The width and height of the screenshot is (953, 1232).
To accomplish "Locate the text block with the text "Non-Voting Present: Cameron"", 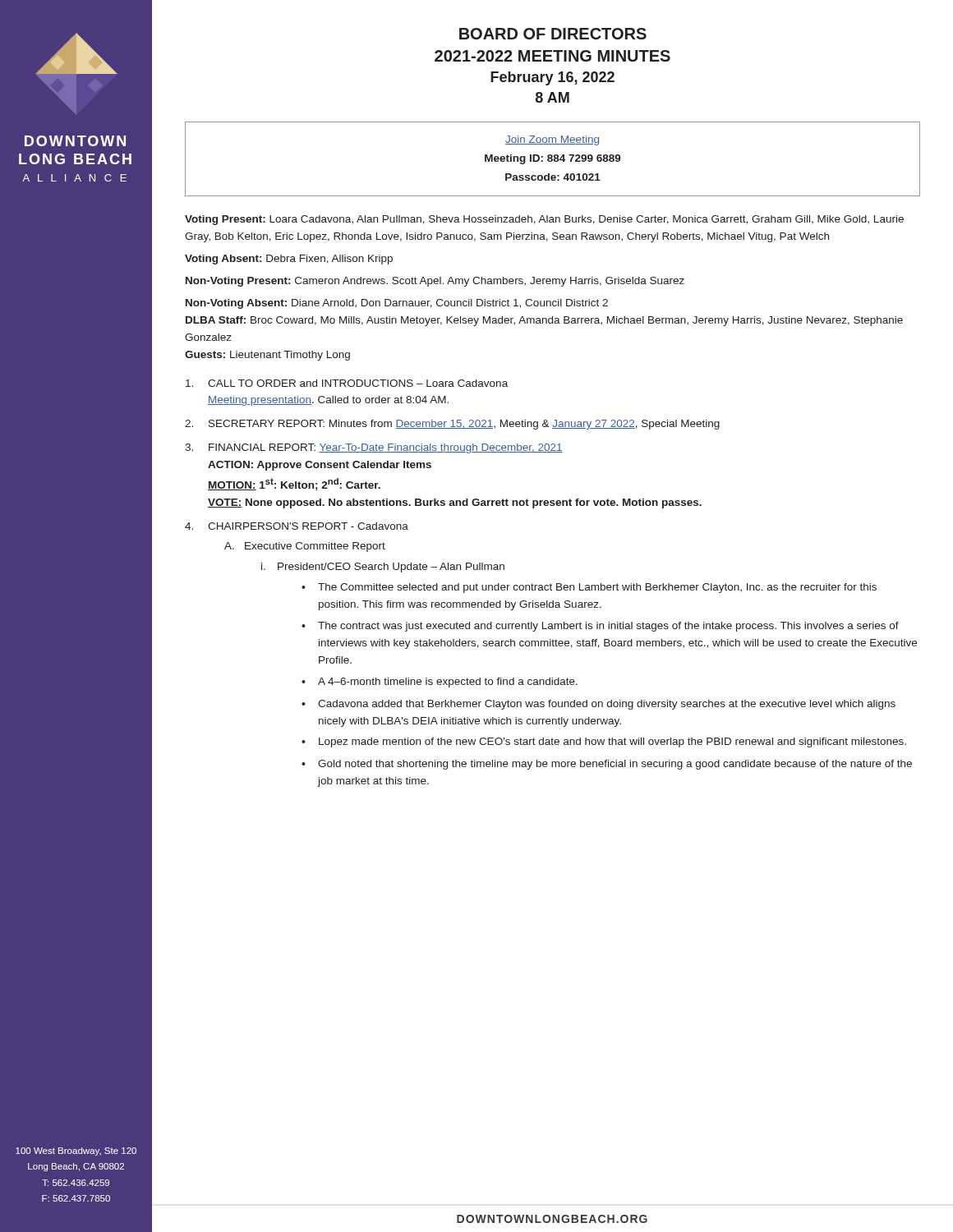I will click(435, 280).
